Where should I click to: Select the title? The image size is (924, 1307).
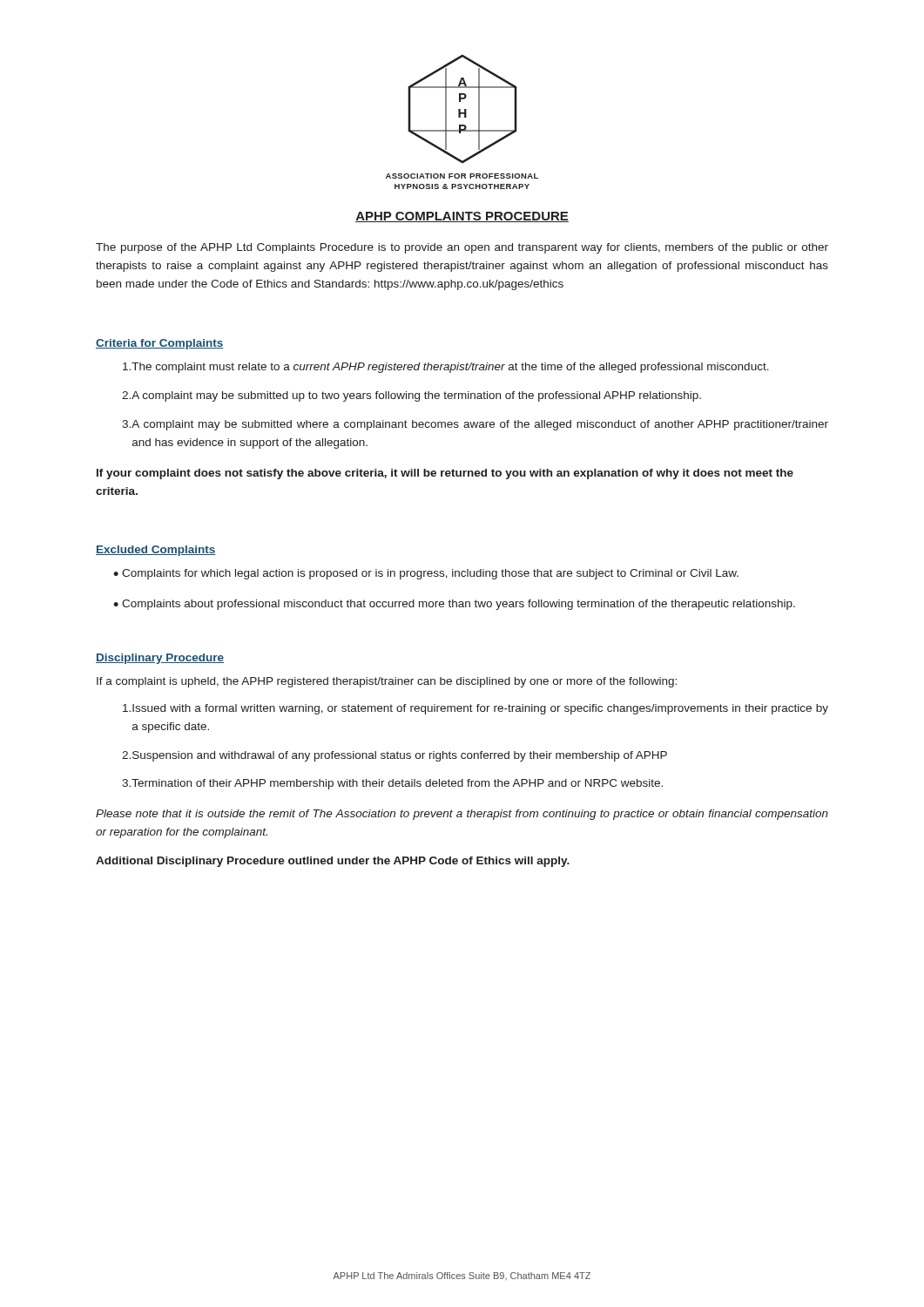click(x=462, y=215)
